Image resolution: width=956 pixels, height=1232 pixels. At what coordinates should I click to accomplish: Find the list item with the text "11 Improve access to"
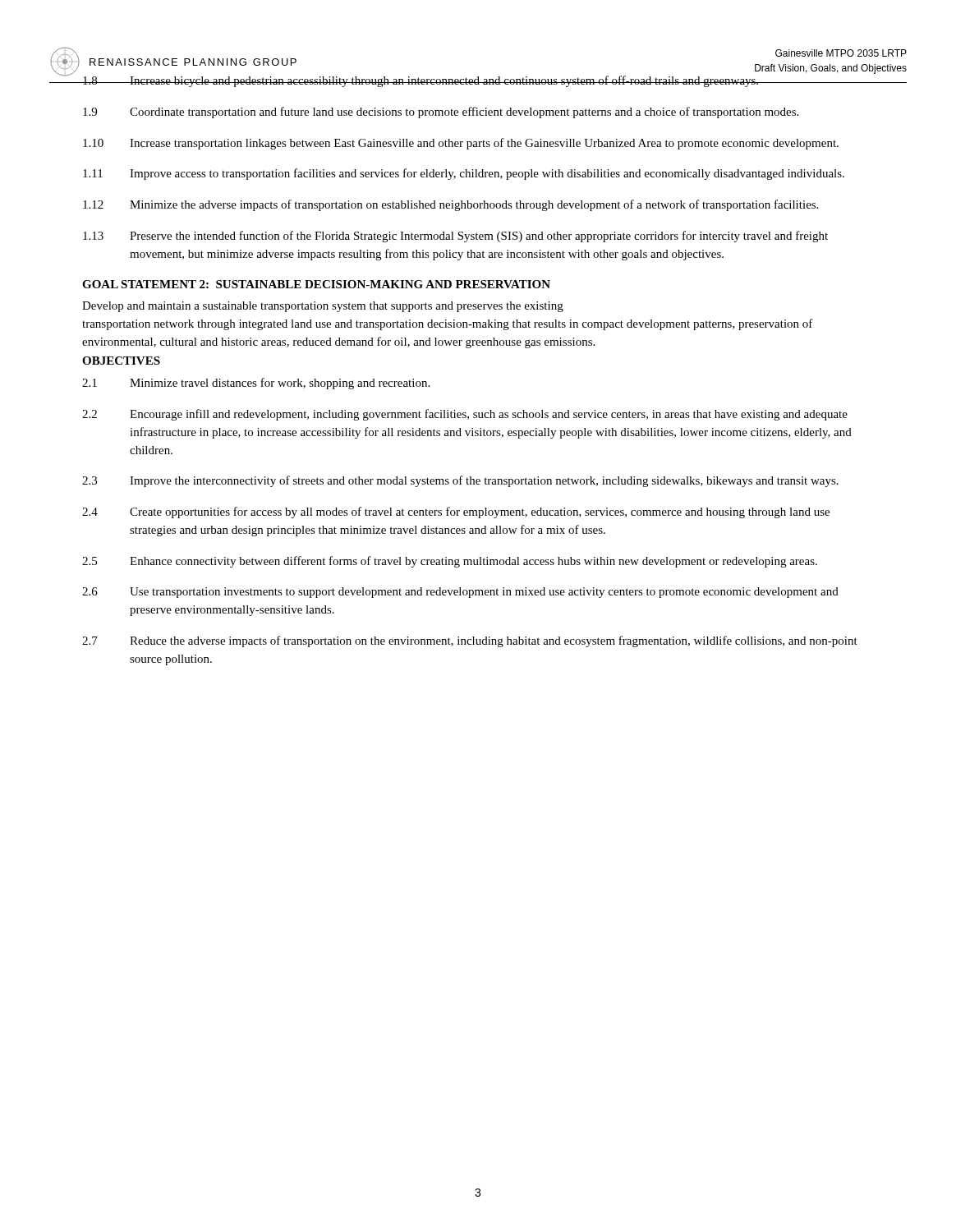[478, 174]
